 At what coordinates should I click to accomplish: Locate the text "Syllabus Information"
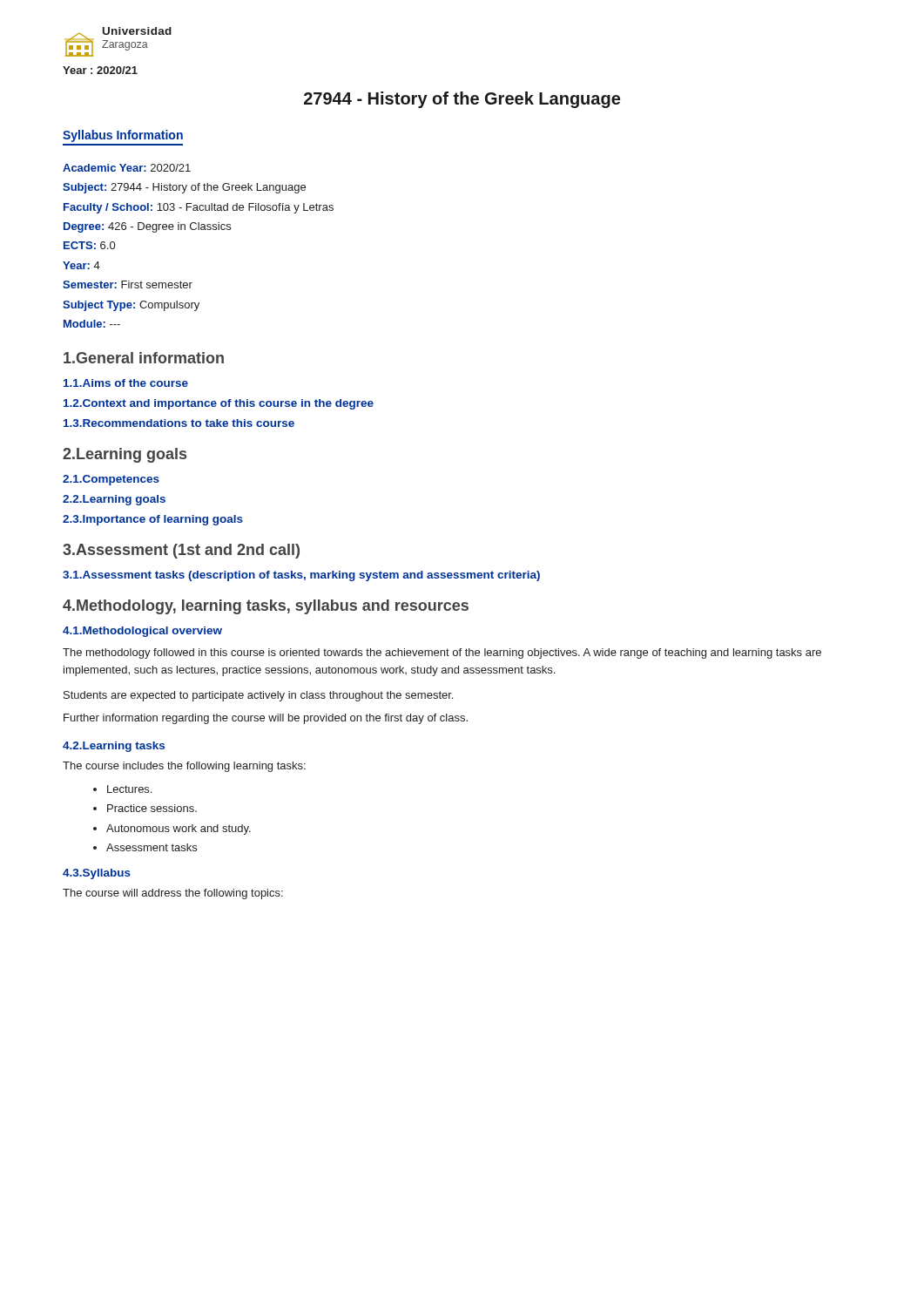[x=123, y=137]
